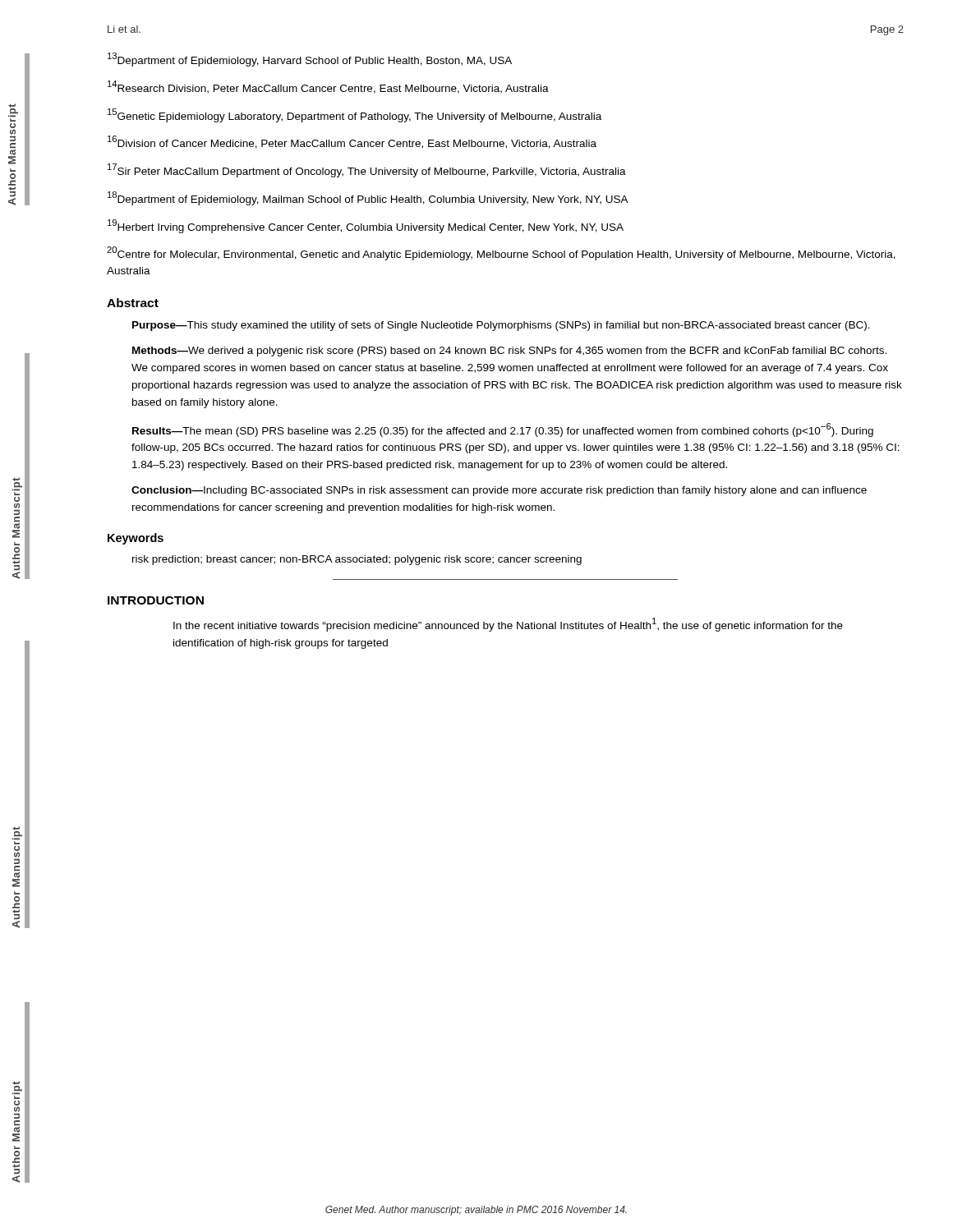Point to the block beginning "Conclusion—Including BC-associated SNPs in"

pyautogui.click(x=499, y=499)
